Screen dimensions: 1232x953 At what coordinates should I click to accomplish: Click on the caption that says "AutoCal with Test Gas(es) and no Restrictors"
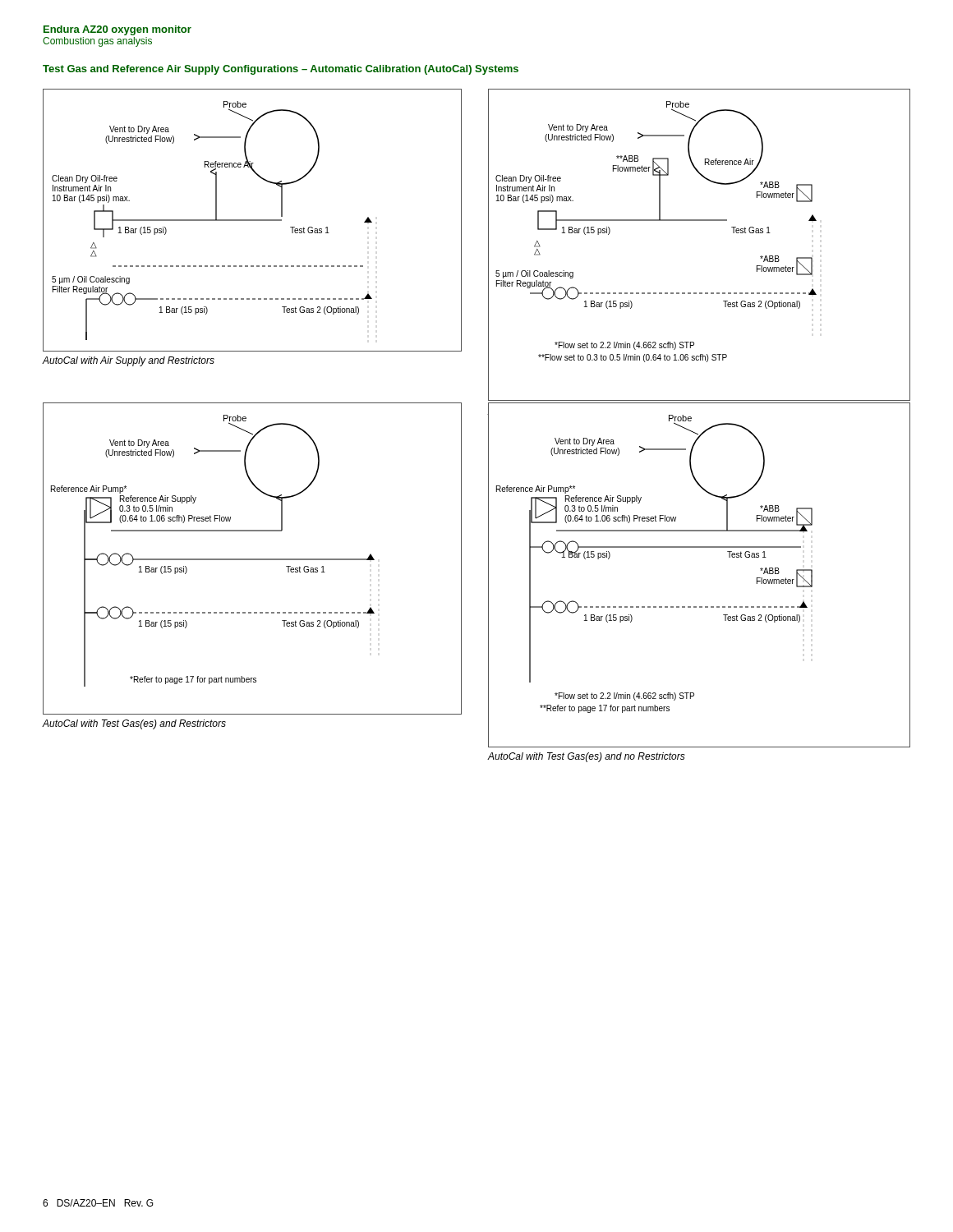tap(586, 756)
